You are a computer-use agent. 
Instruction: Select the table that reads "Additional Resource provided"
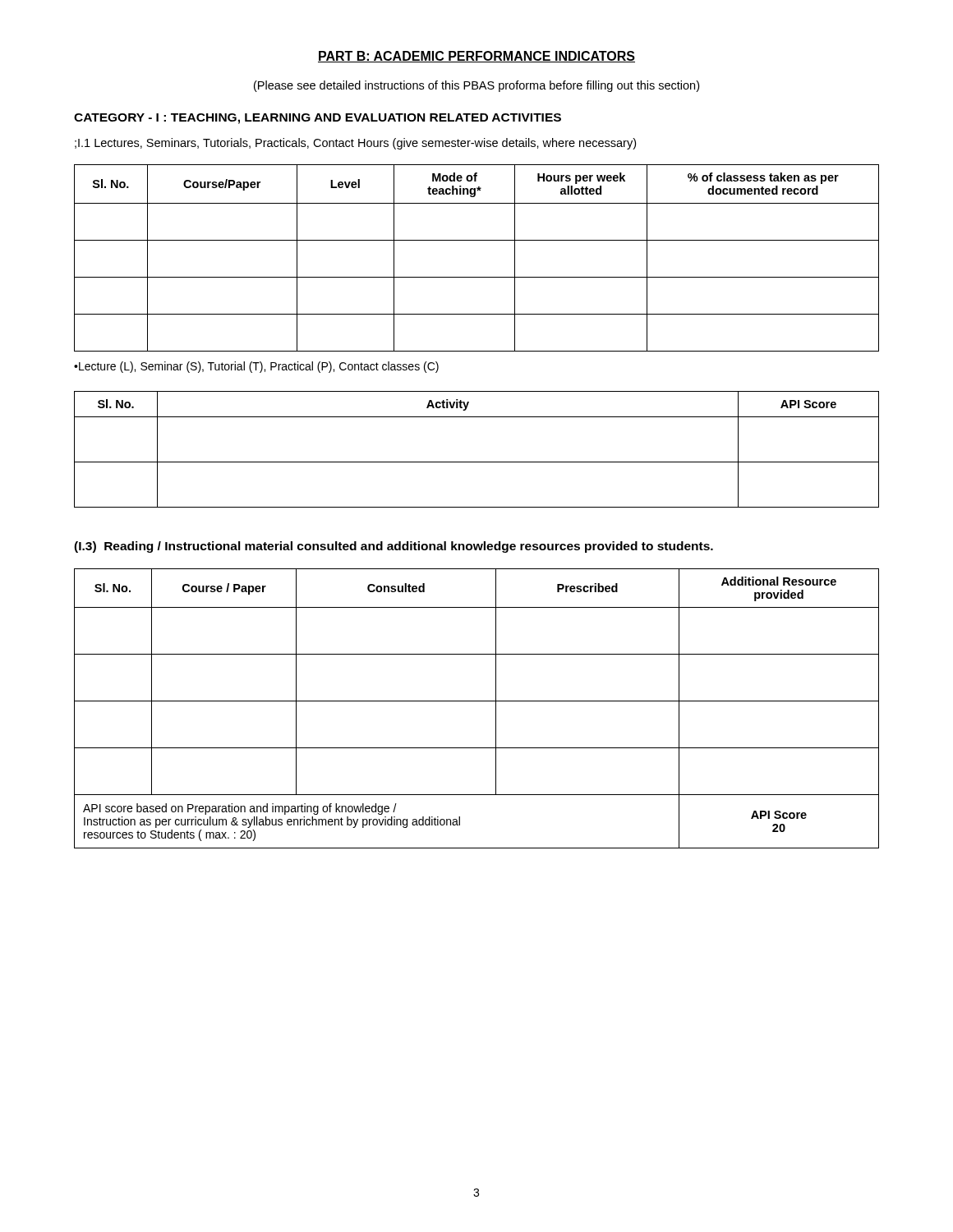(x=476, y=708)
